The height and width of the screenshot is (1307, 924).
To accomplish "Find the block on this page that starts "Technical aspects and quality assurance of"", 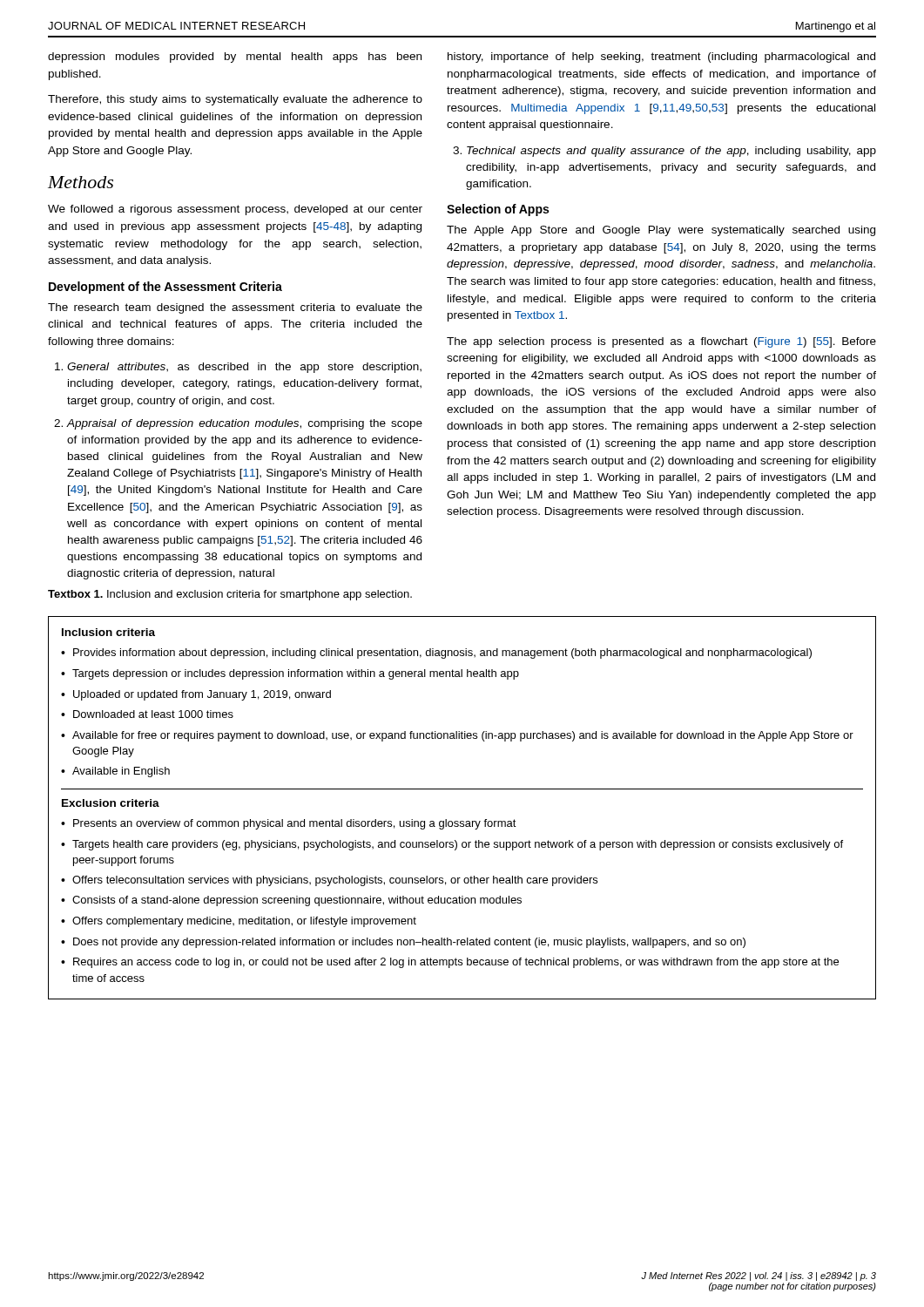I will 671,167.
